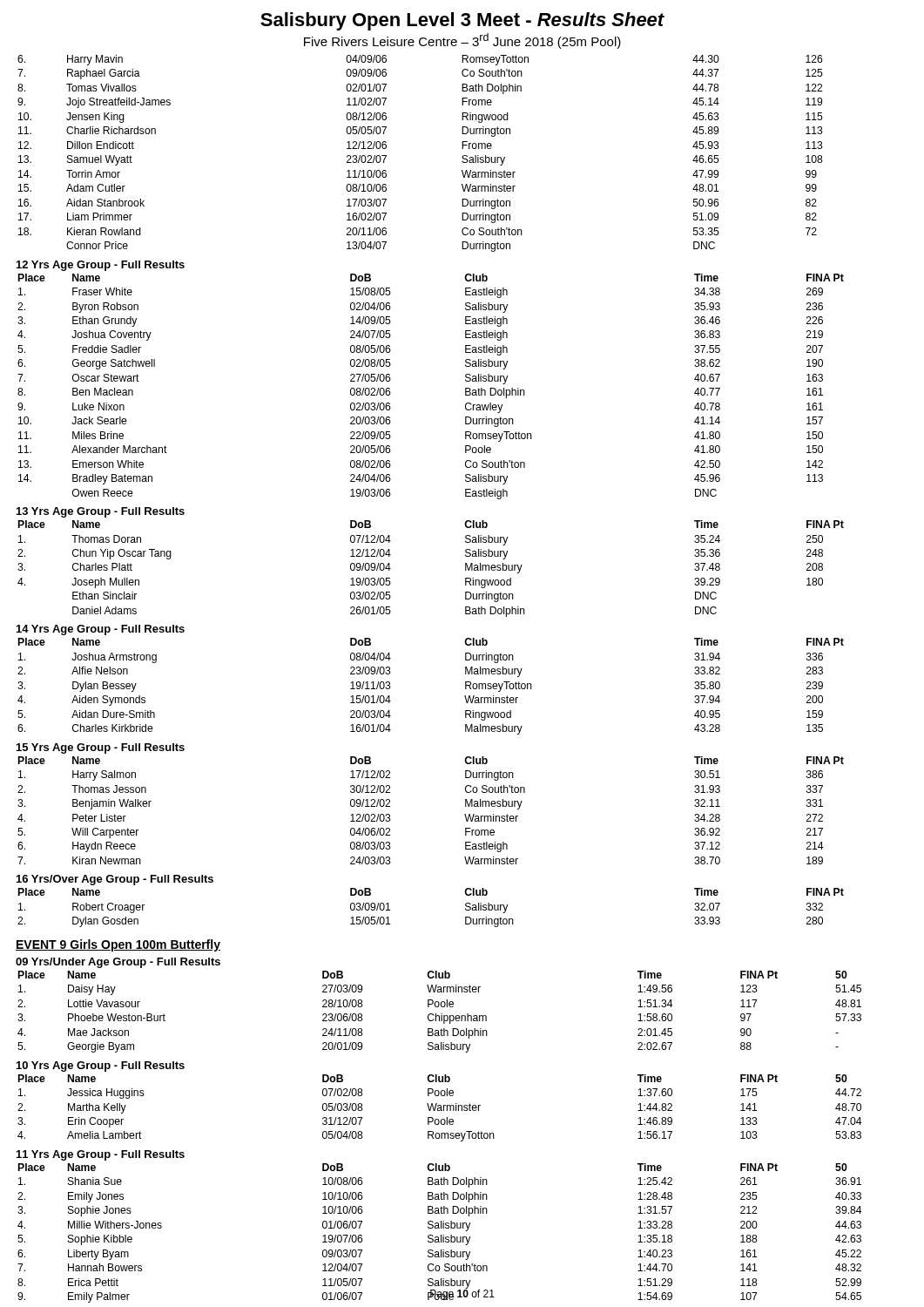Click on the table containing "Aiden Symonds"
The height and width of the screenshot is (1307, 924).
(x=462, y=686)
